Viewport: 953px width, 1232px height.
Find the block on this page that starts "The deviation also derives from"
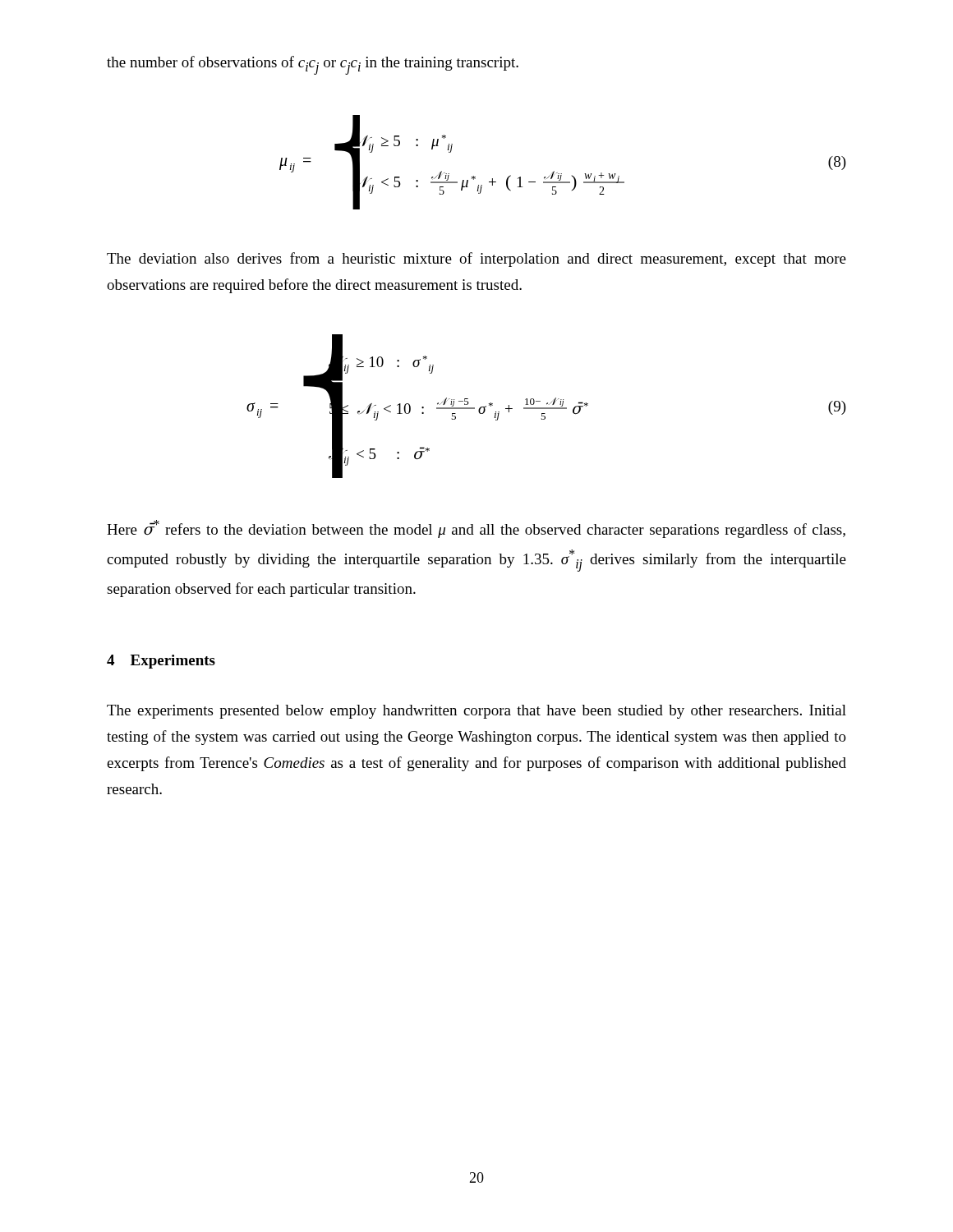click(x=476, y=271)
